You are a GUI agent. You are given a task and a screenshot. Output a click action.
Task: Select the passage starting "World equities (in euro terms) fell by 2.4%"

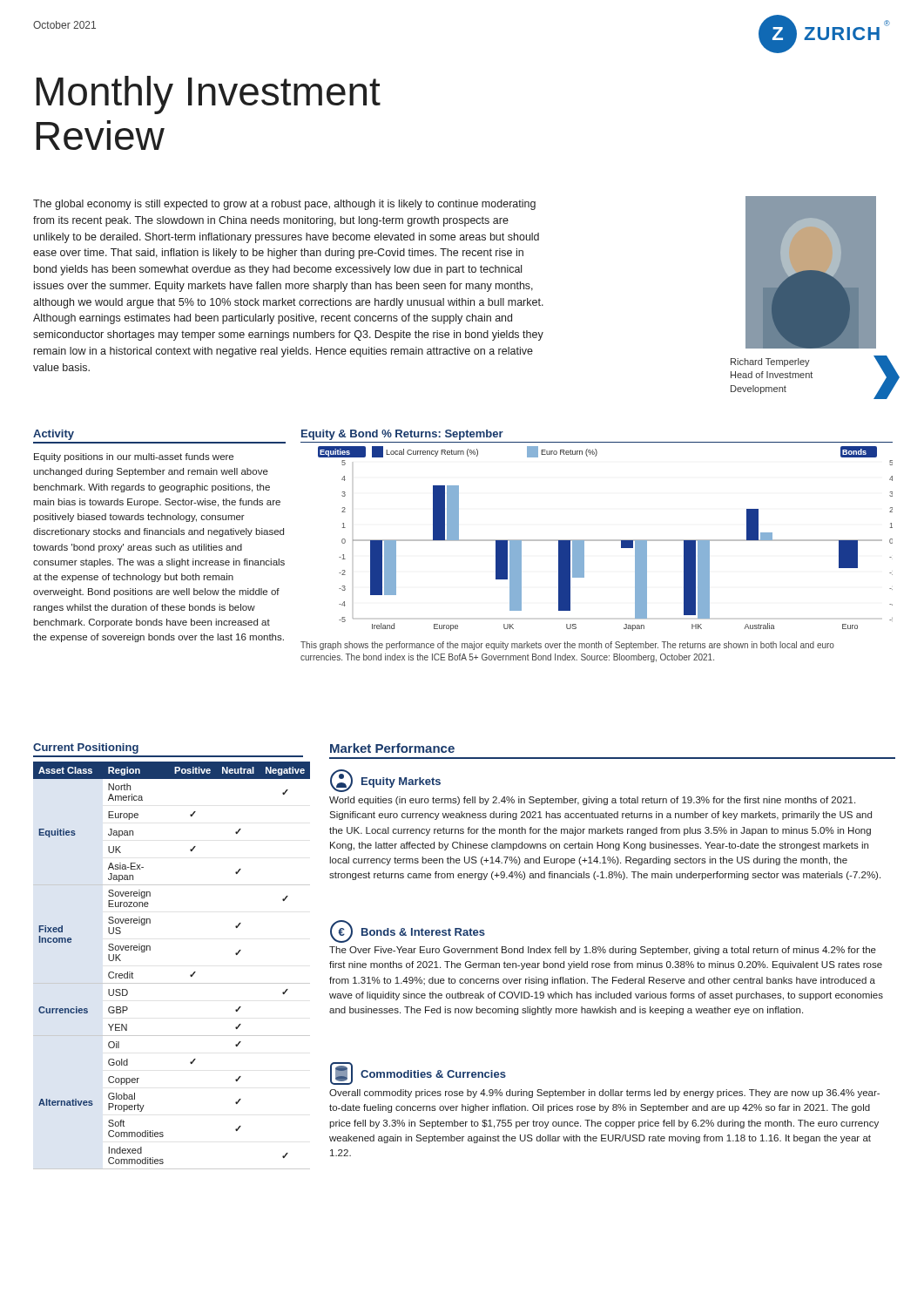point(605,837)
